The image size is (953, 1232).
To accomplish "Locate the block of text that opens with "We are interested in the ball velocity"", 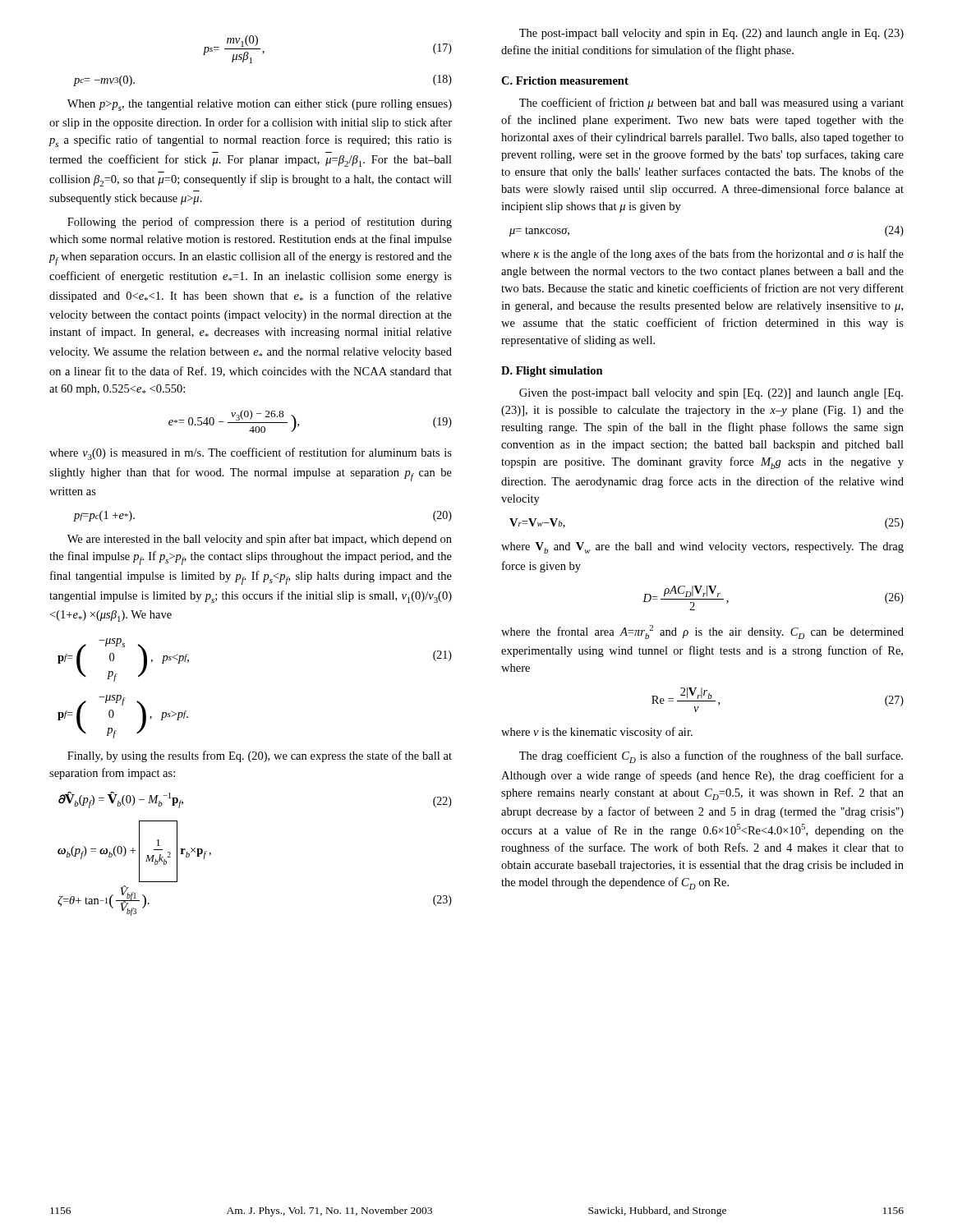I will point(251,578).
